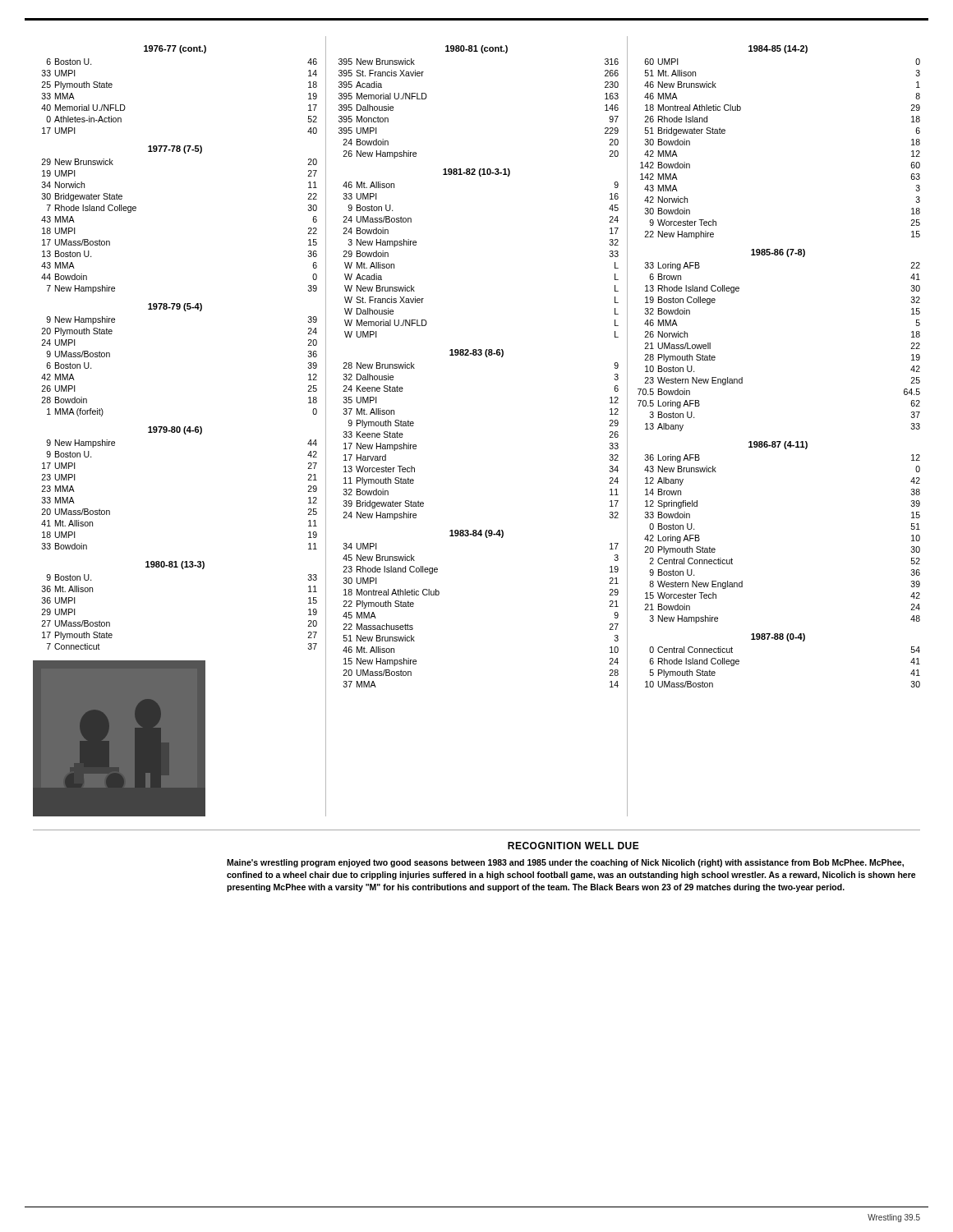Find the table that mentions "1976-77 (cont.) 6Boston U.46 33UMPI14"
This screenshot has width=953, height=1232.
point(177,426)
